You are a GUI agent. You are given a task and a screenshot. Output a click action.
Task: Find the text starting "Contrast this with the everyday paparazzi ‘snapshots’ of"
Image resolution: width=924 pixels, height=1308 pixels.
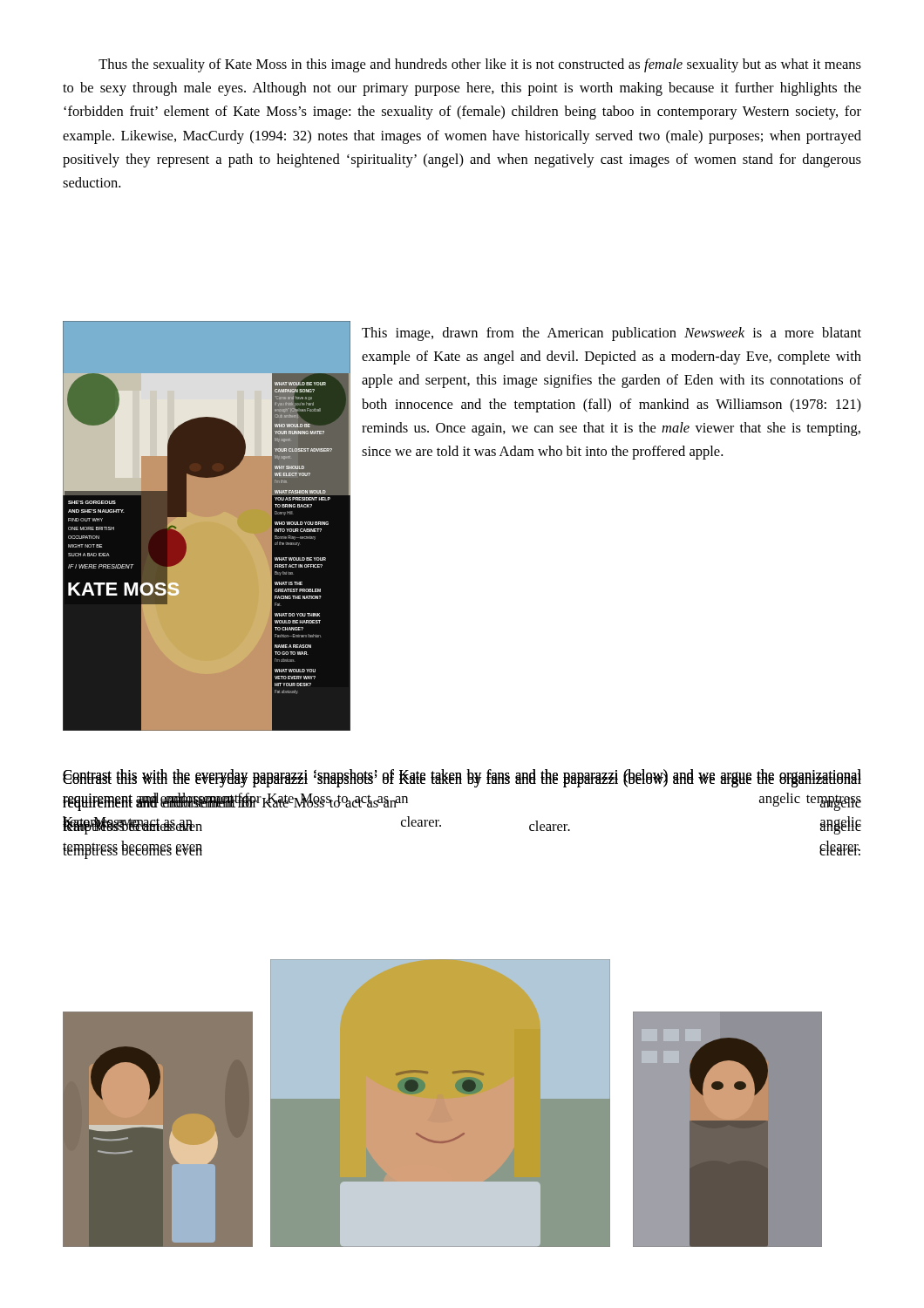point(462,778)
